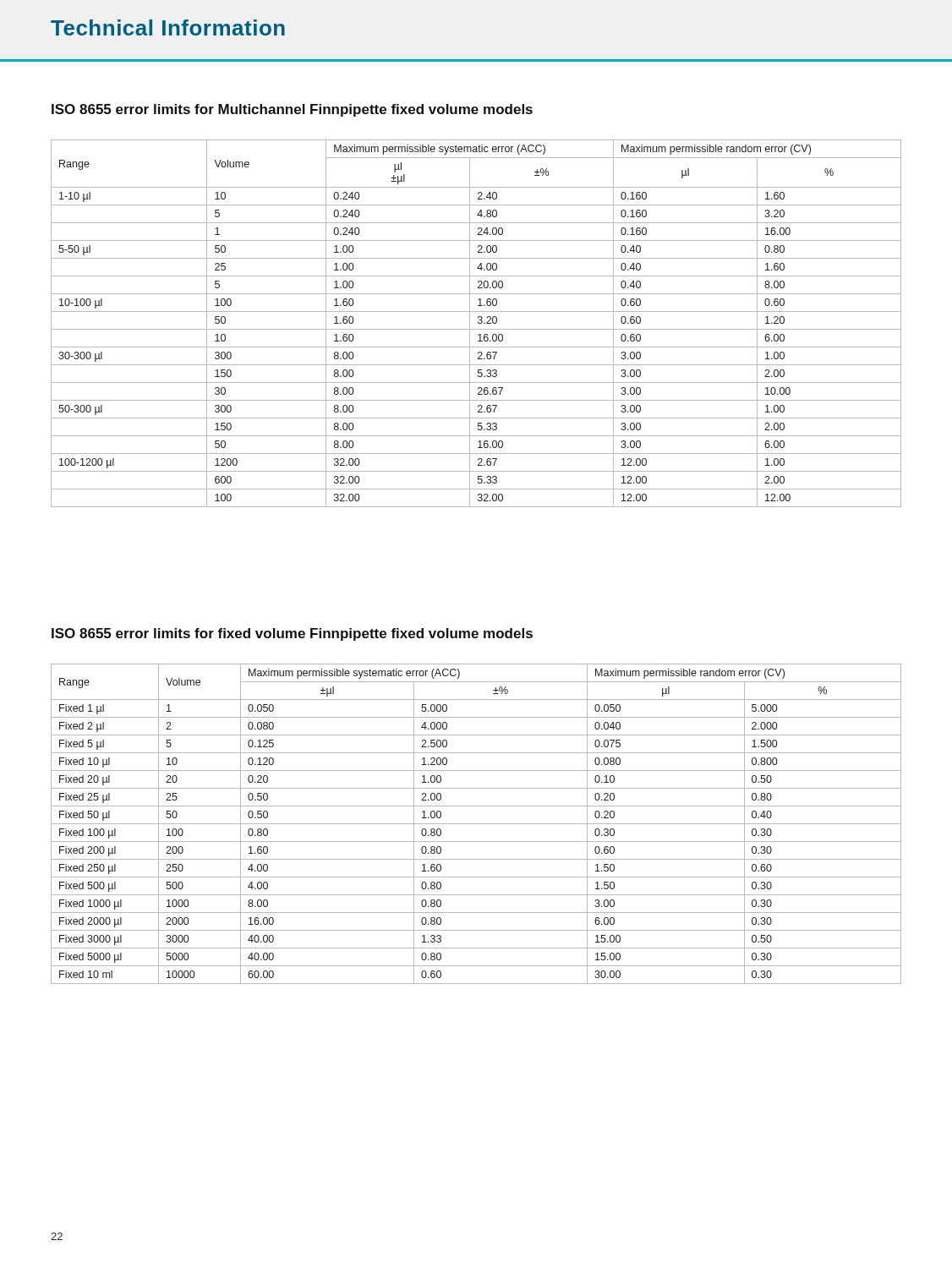
Task: Select the section header that says "ISO 8655 error limits for Multichannel"
Action: [292, 109]
